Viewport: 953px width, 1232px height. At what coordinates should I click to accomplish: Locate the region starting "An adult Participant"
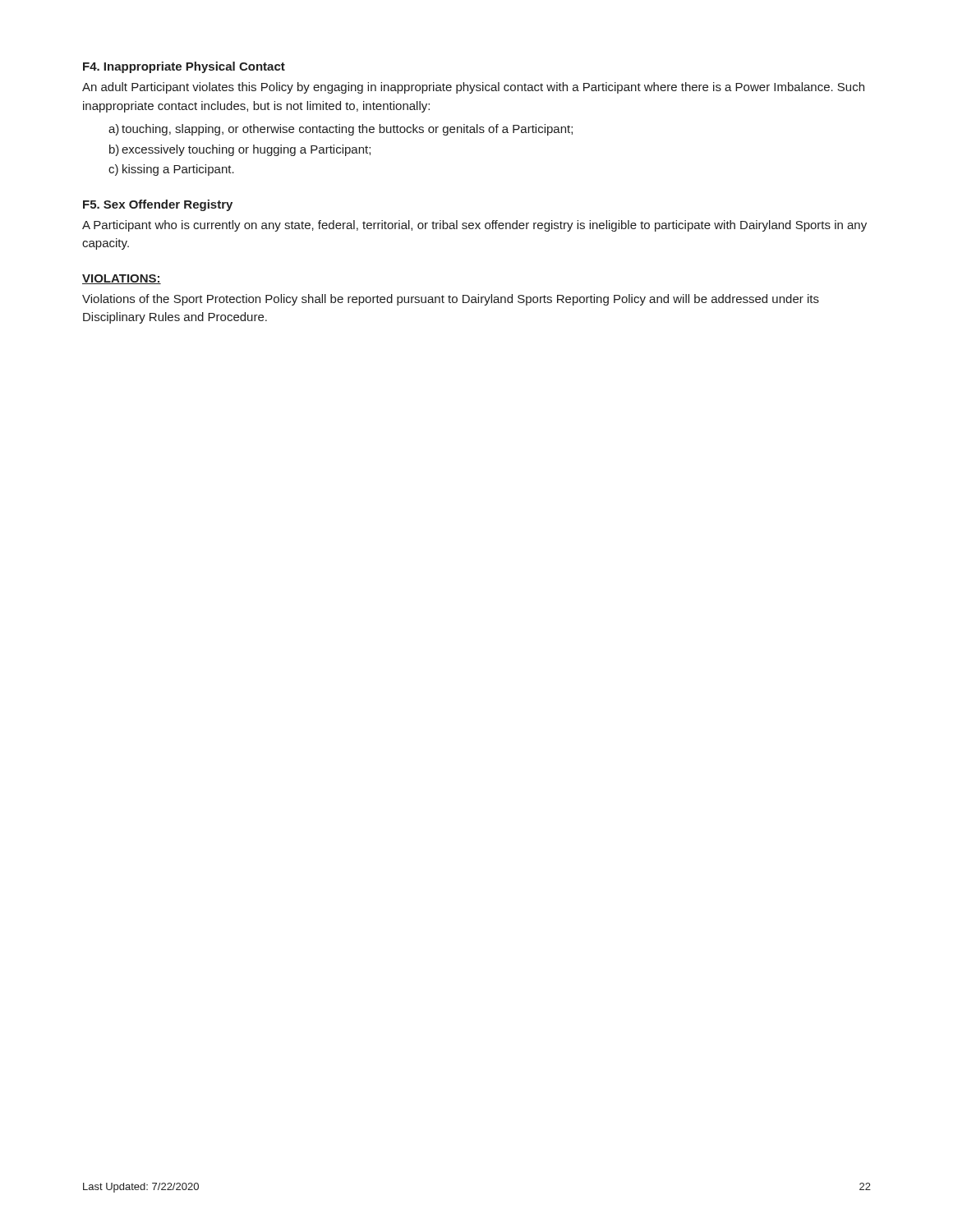(474, 96)
